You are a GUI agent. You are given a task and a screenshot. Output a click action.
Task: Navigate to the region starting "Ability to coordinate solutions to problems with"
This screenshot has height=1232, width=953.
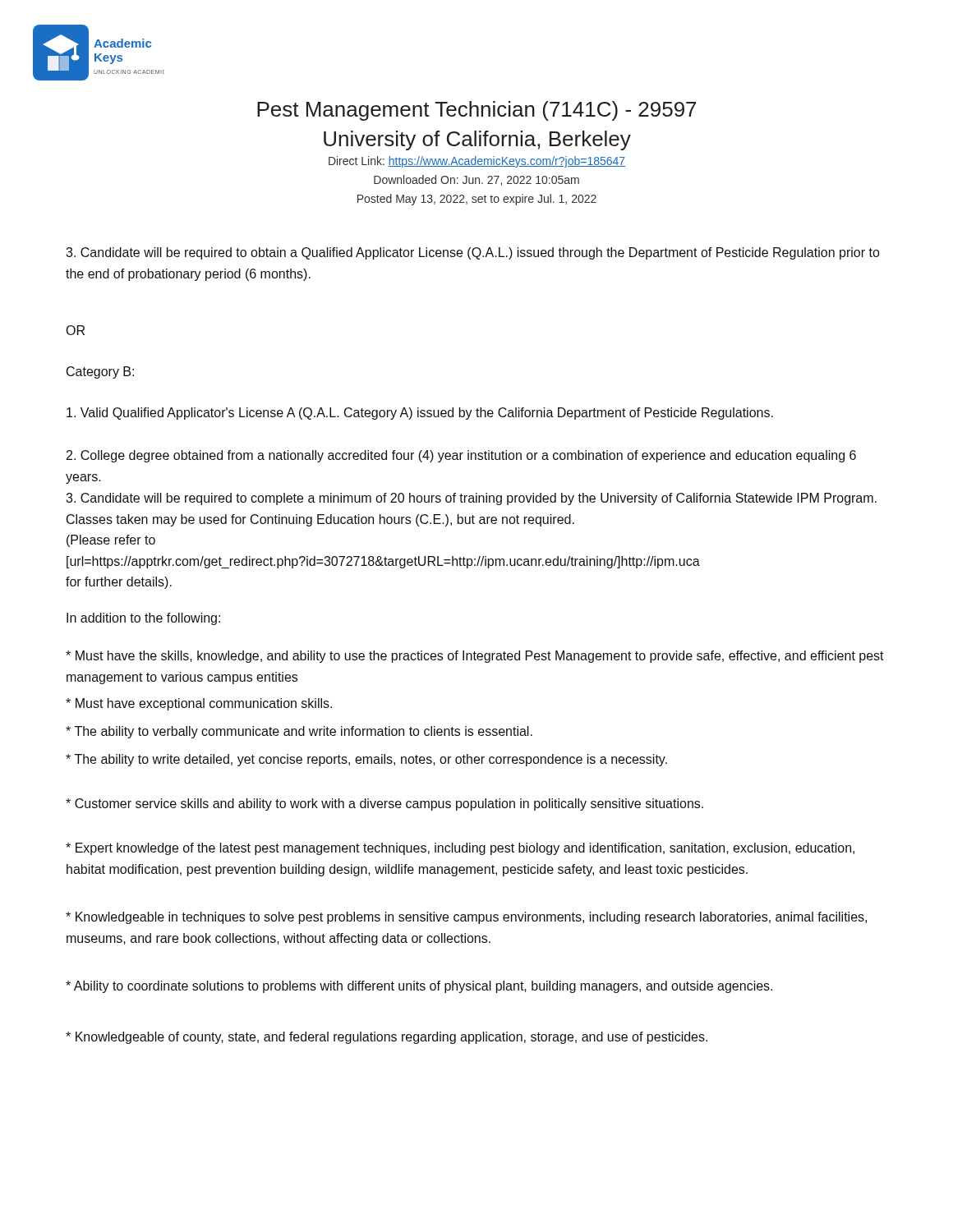click(420, 986)
